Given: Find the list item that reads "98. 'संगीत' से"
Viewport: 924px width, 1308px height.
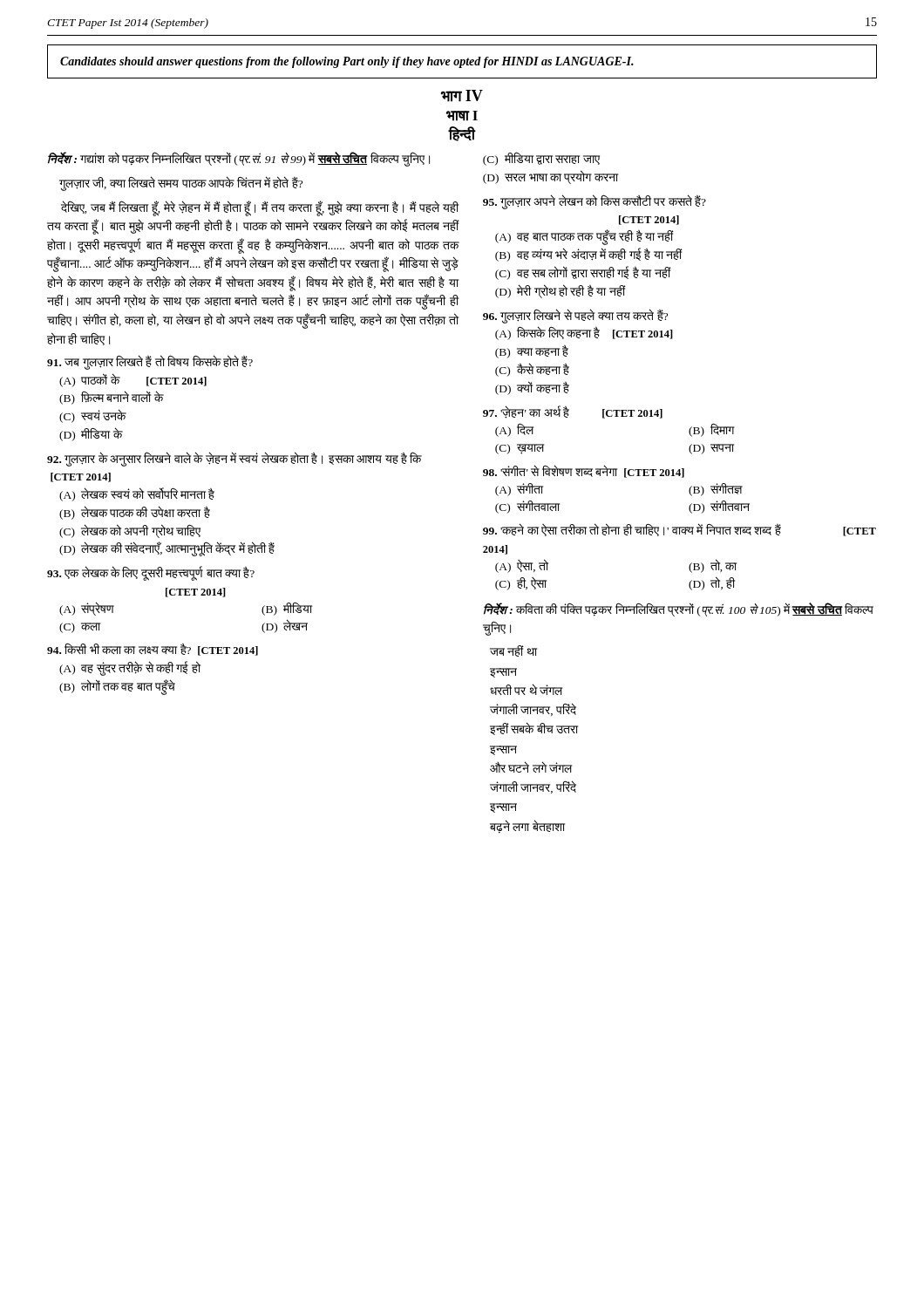Looking at the screenshot, I should point(680,491).
